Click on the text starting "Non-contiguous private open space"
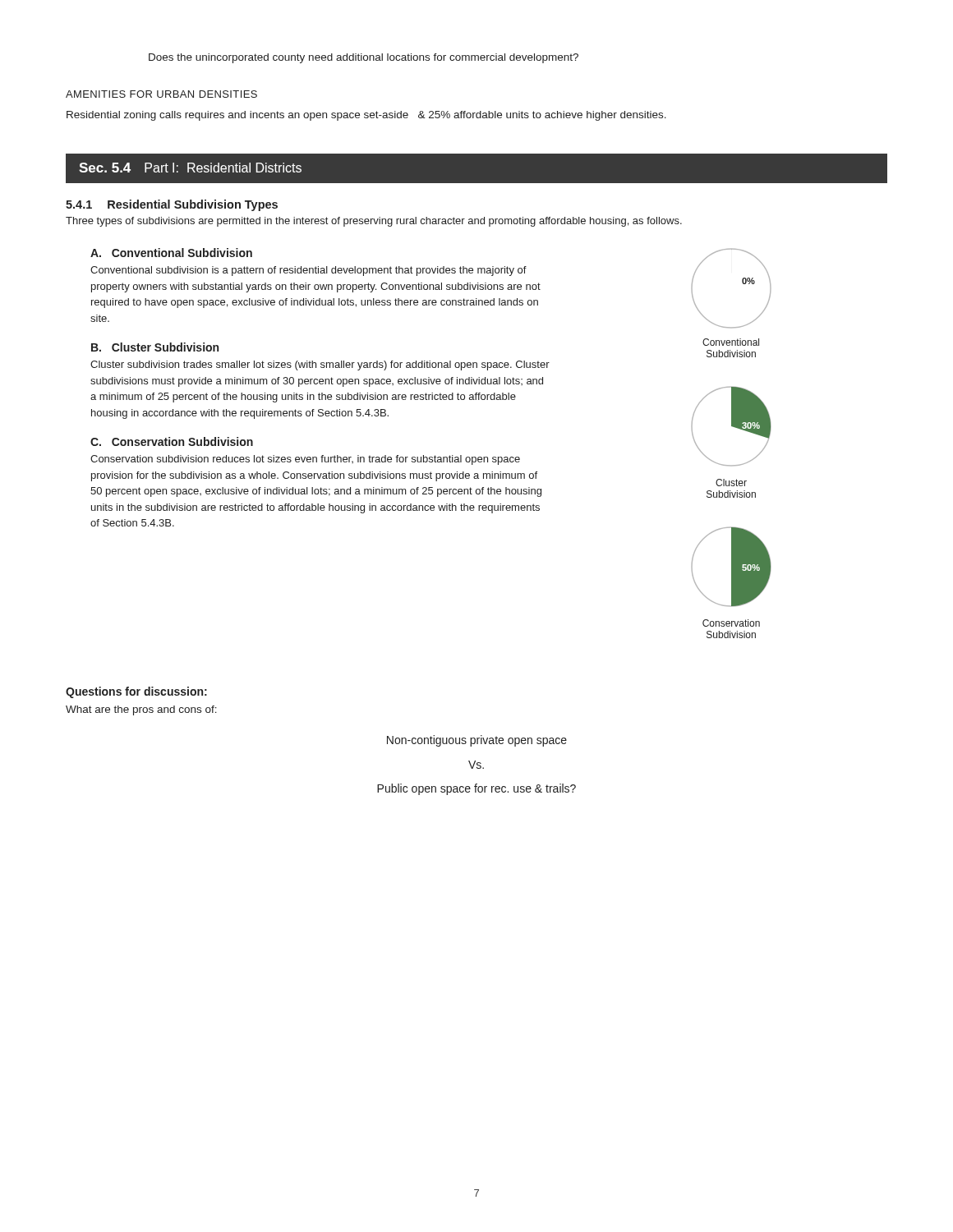Image resolution: width=953 pixels, height=1232 pixels. click(476, 764)
